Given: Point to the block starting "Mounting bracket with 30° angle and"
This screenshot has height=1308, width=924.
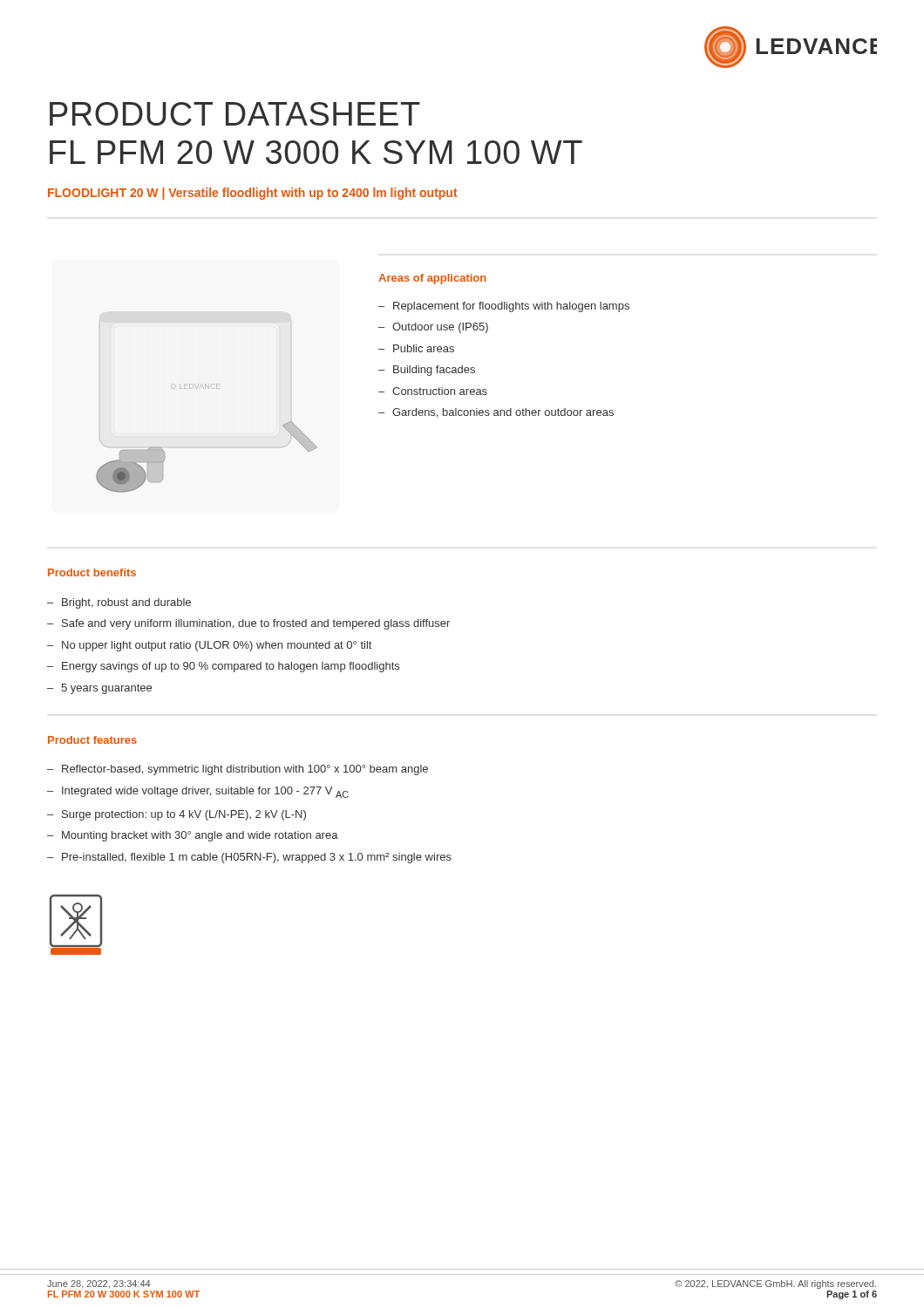Looking at the screenshot, I should (x=199, y=835).
